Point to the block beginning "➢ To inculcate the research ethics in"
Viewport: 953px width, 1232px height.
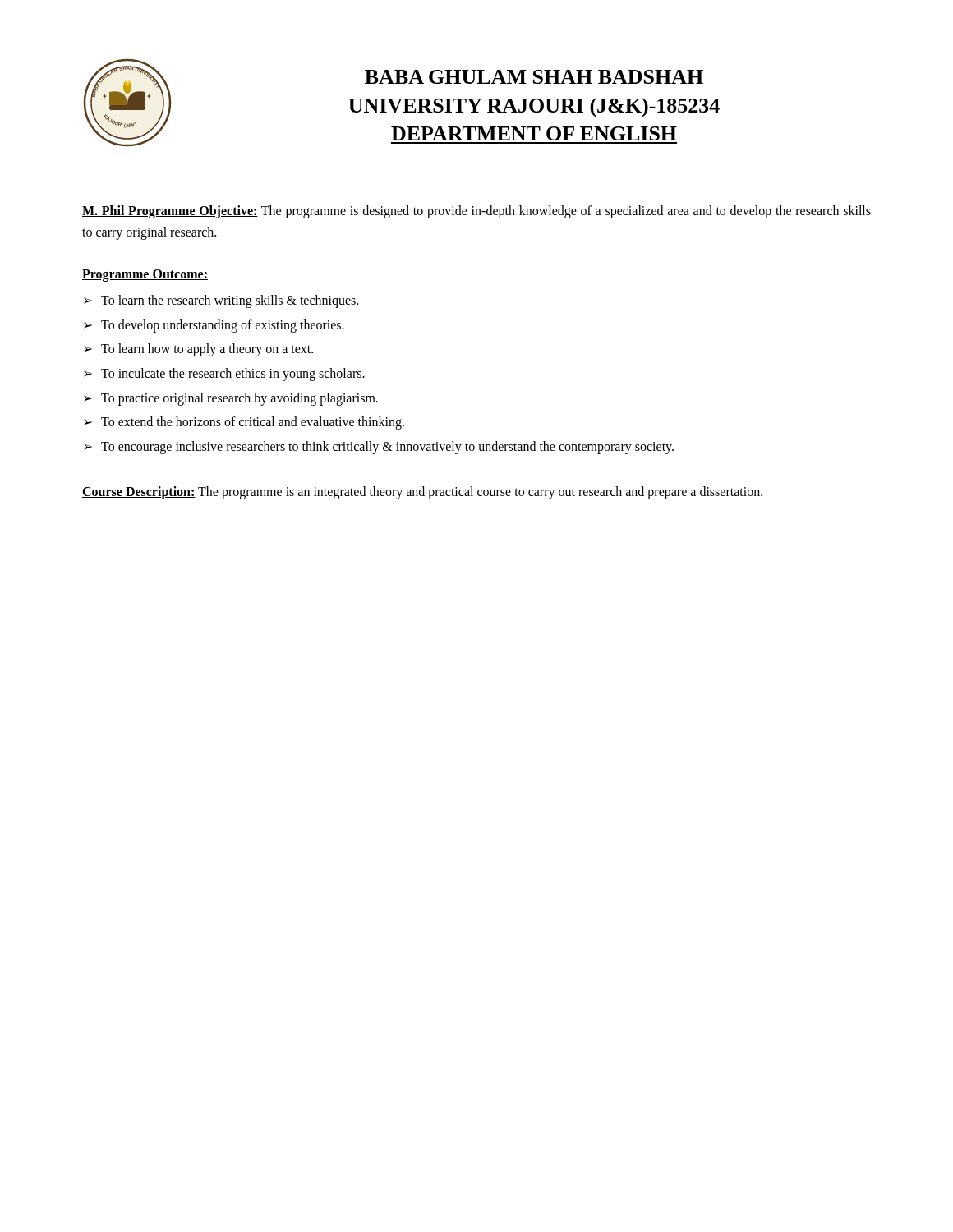(224, 375)
